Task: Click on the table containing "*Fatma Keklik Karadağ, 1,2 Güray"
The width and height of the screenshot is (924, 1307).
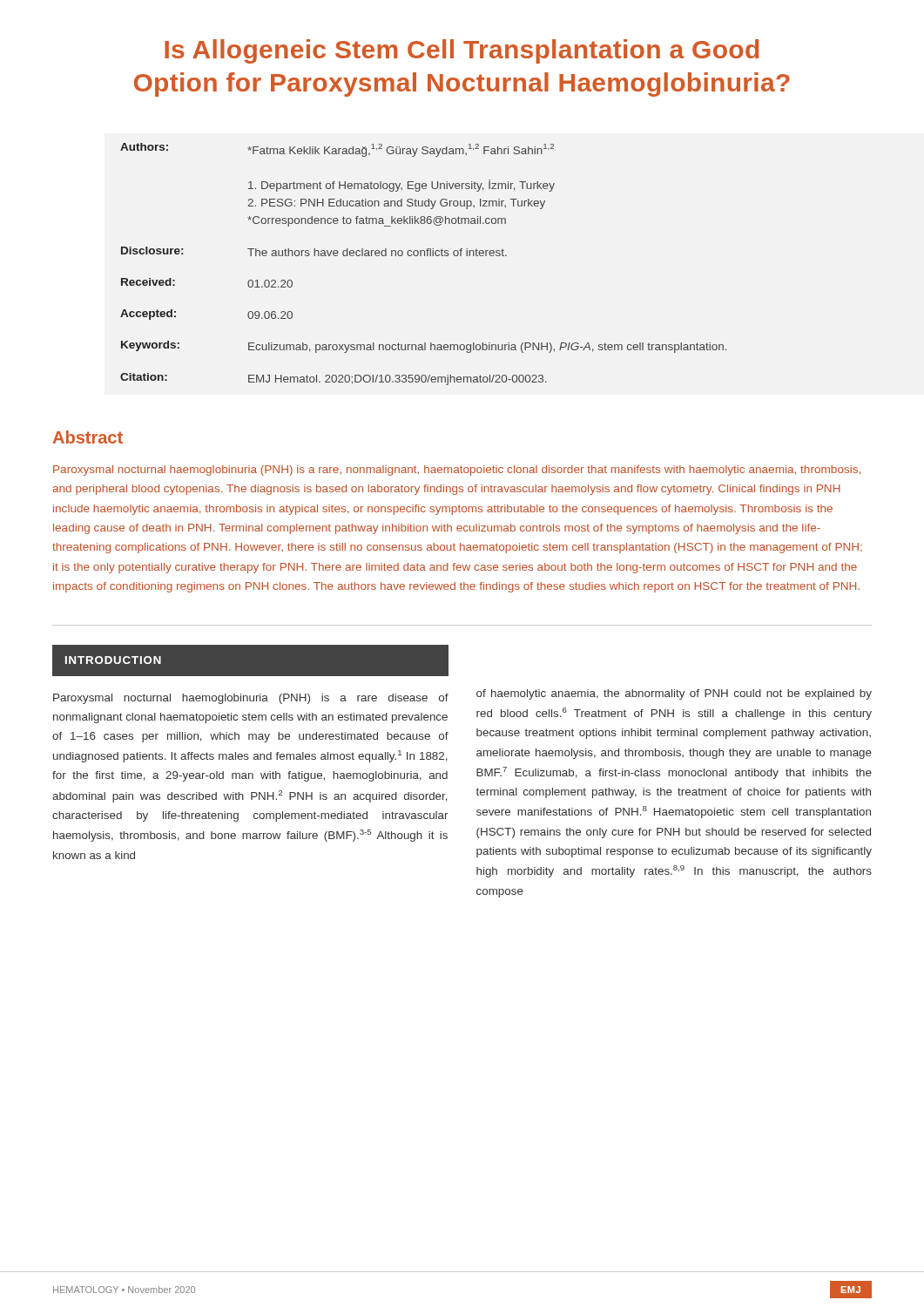Action: (462, 264)
